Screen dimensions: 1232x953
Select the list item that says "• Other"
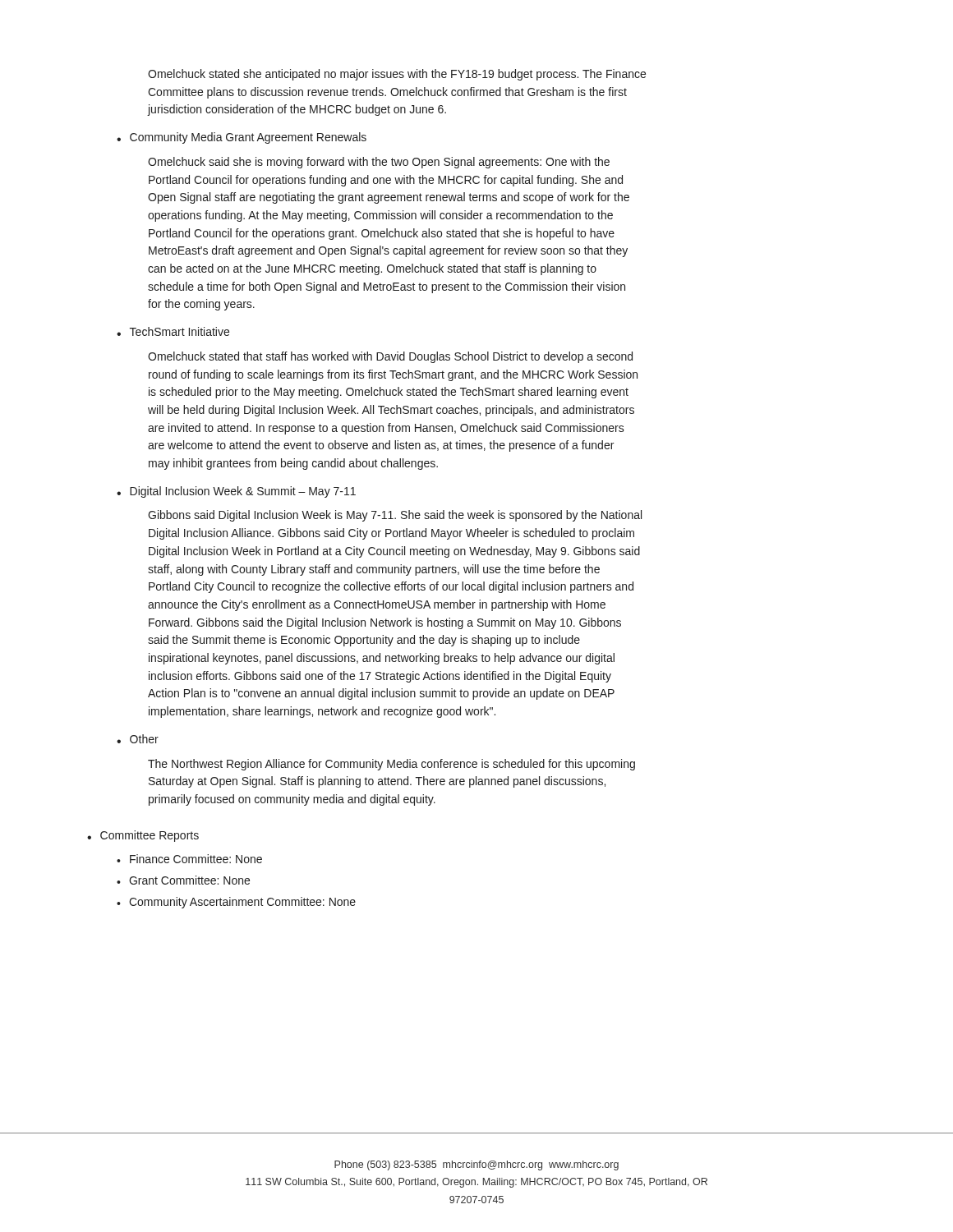click(137, 741)
